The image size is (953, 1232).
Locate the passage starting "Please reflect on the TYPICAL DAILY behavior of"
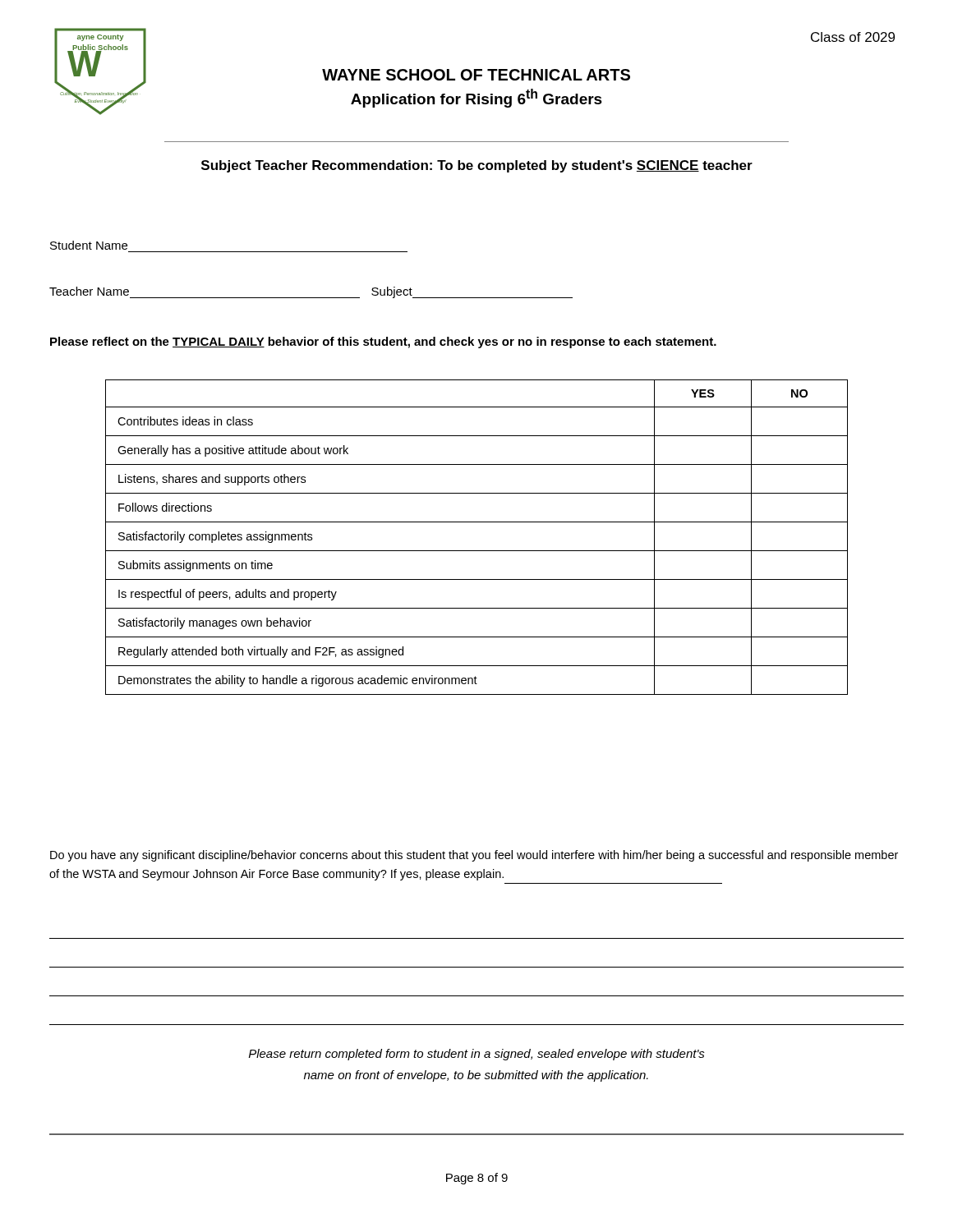[x=383, y=341]
